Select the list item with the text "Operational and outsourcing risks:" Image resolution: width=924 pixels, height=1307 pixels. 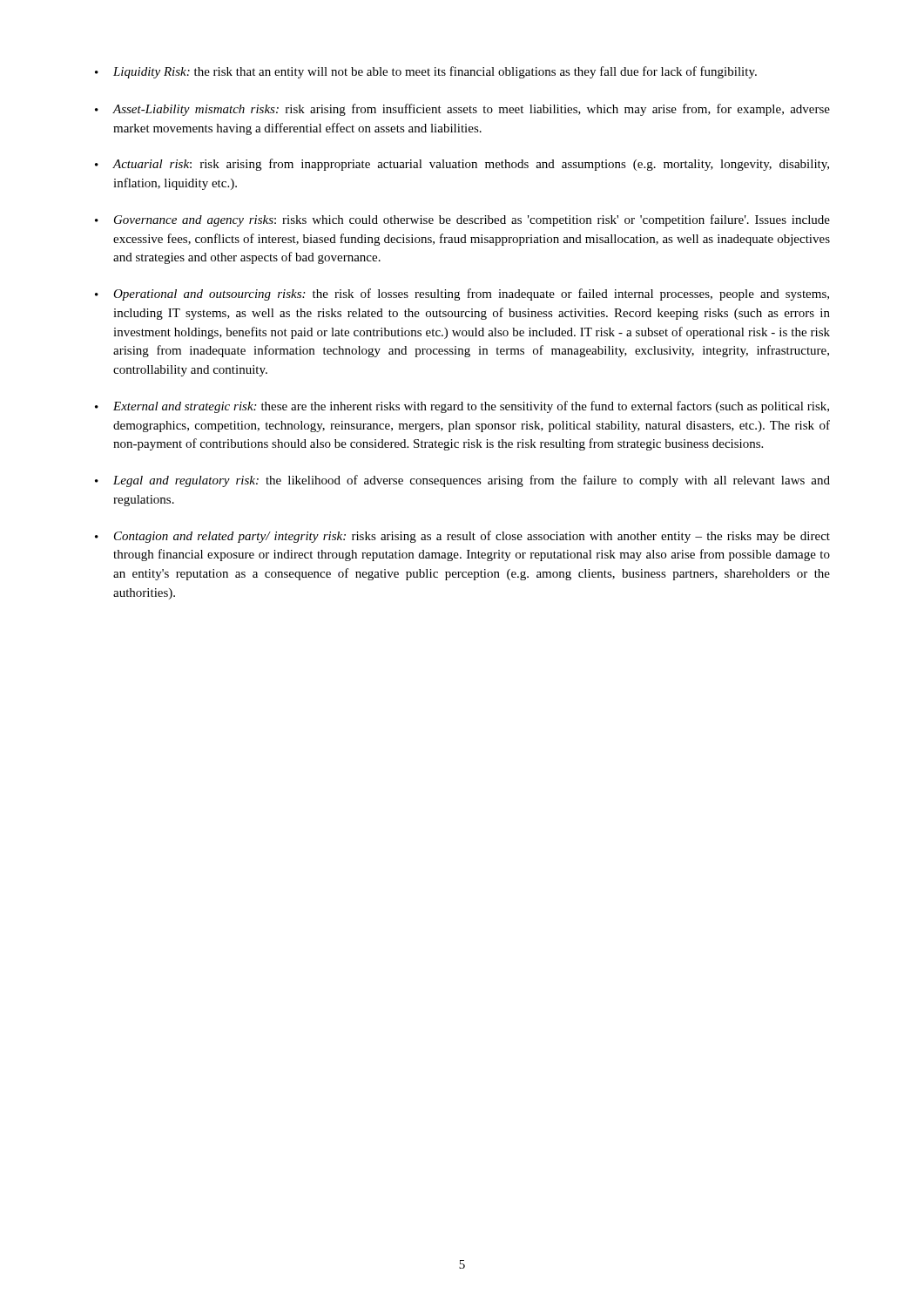click(462, 332)
